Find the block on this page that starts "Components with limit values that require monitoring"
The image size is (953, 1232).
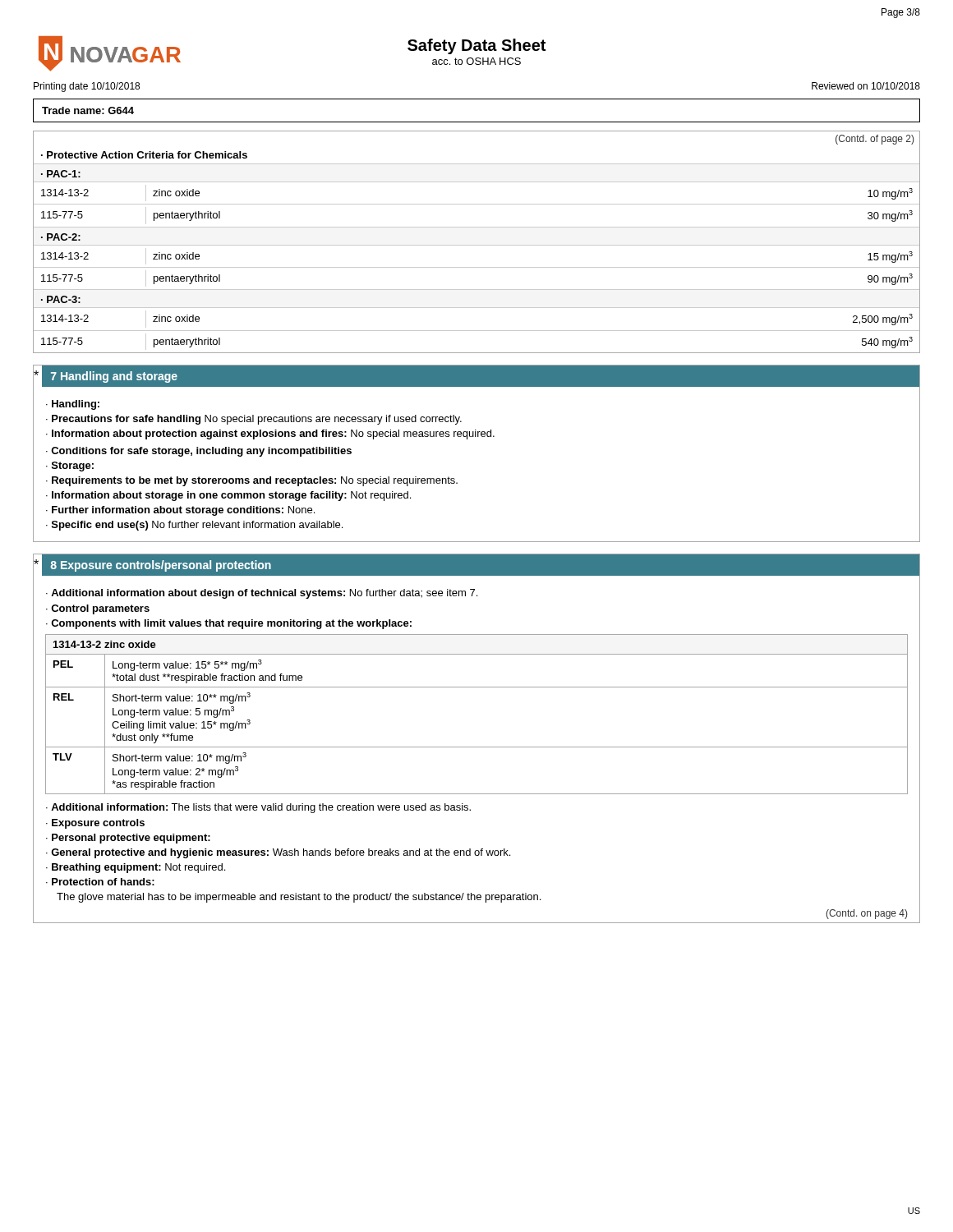232,623
